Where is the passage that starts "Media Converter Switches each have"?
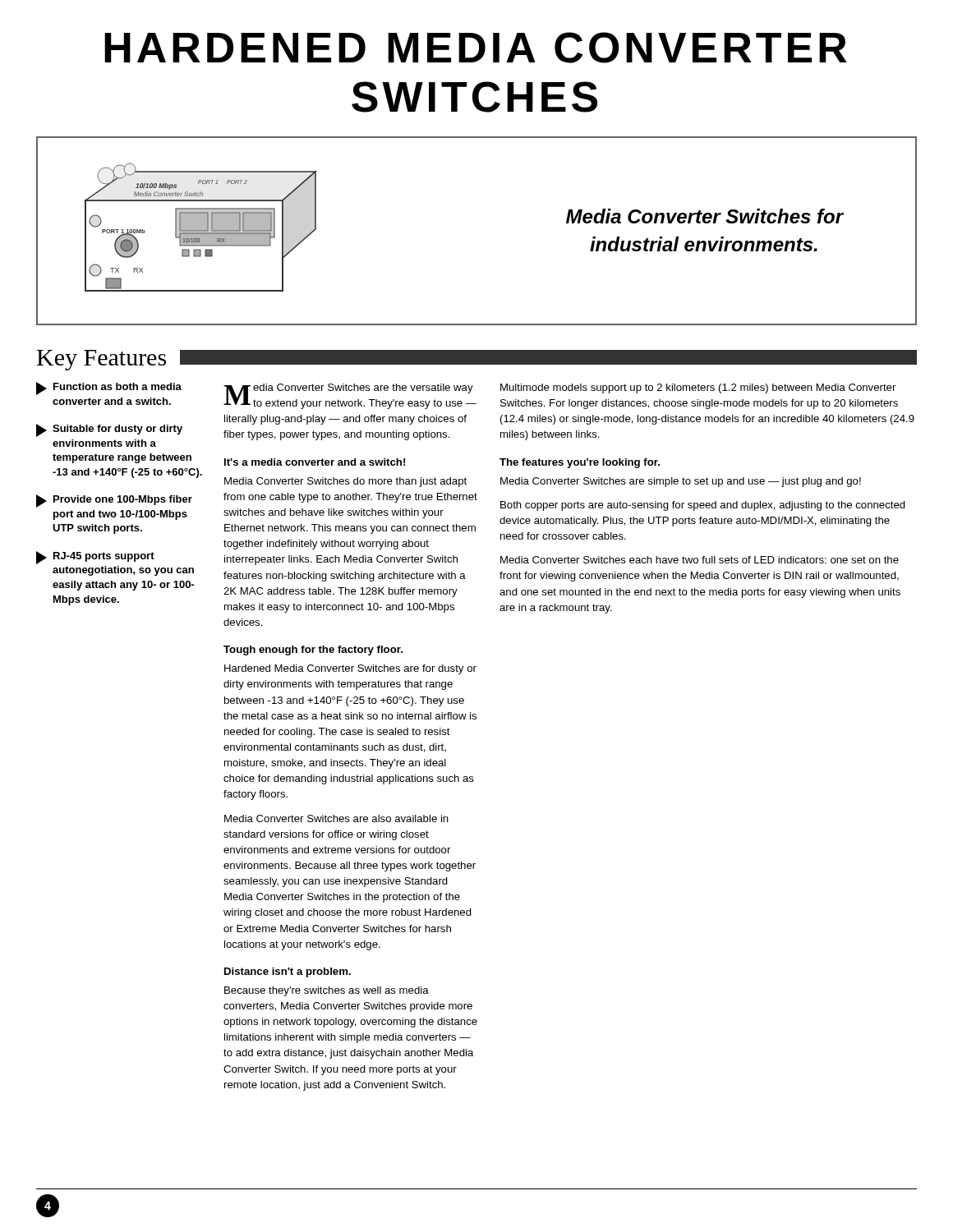Viewport: 953px width, 1232px height. (700, 584)
